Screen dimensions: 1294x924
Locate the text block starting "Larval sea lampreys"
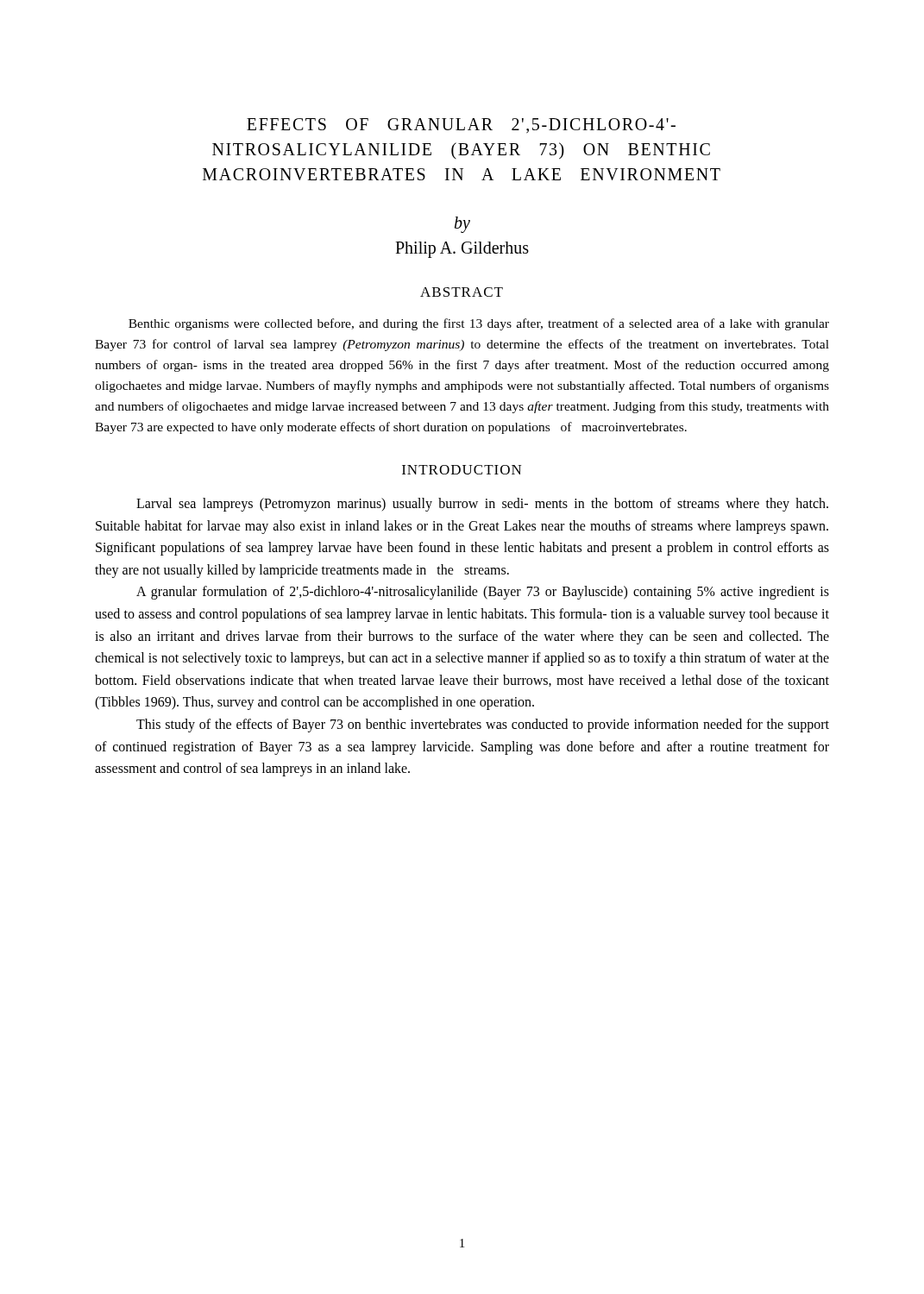[x=462, y=636]
